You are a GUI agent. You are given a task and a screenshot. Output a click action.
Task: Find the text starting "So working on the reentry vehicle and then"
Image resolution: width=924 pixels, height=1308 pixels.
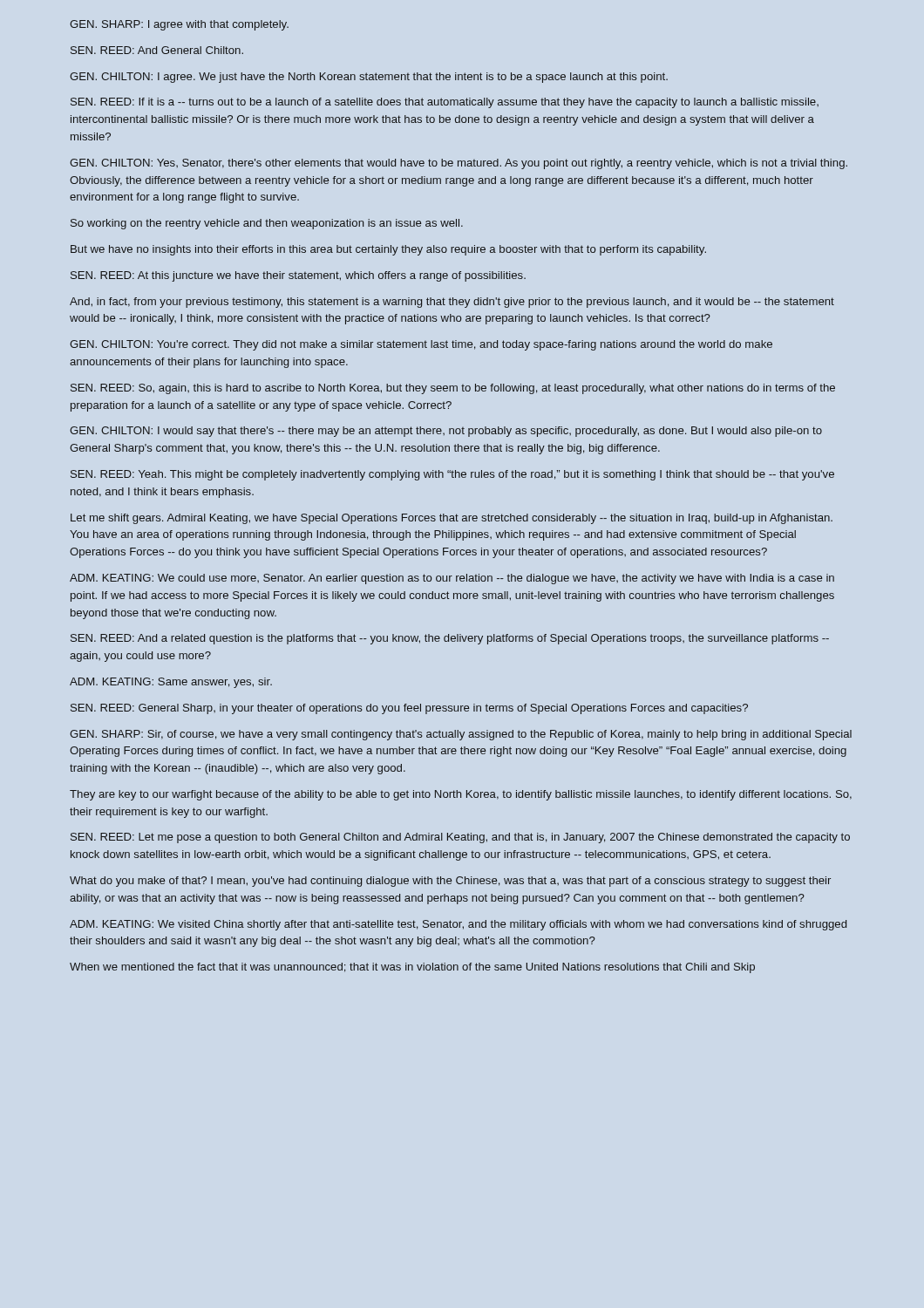coord(267,223)
